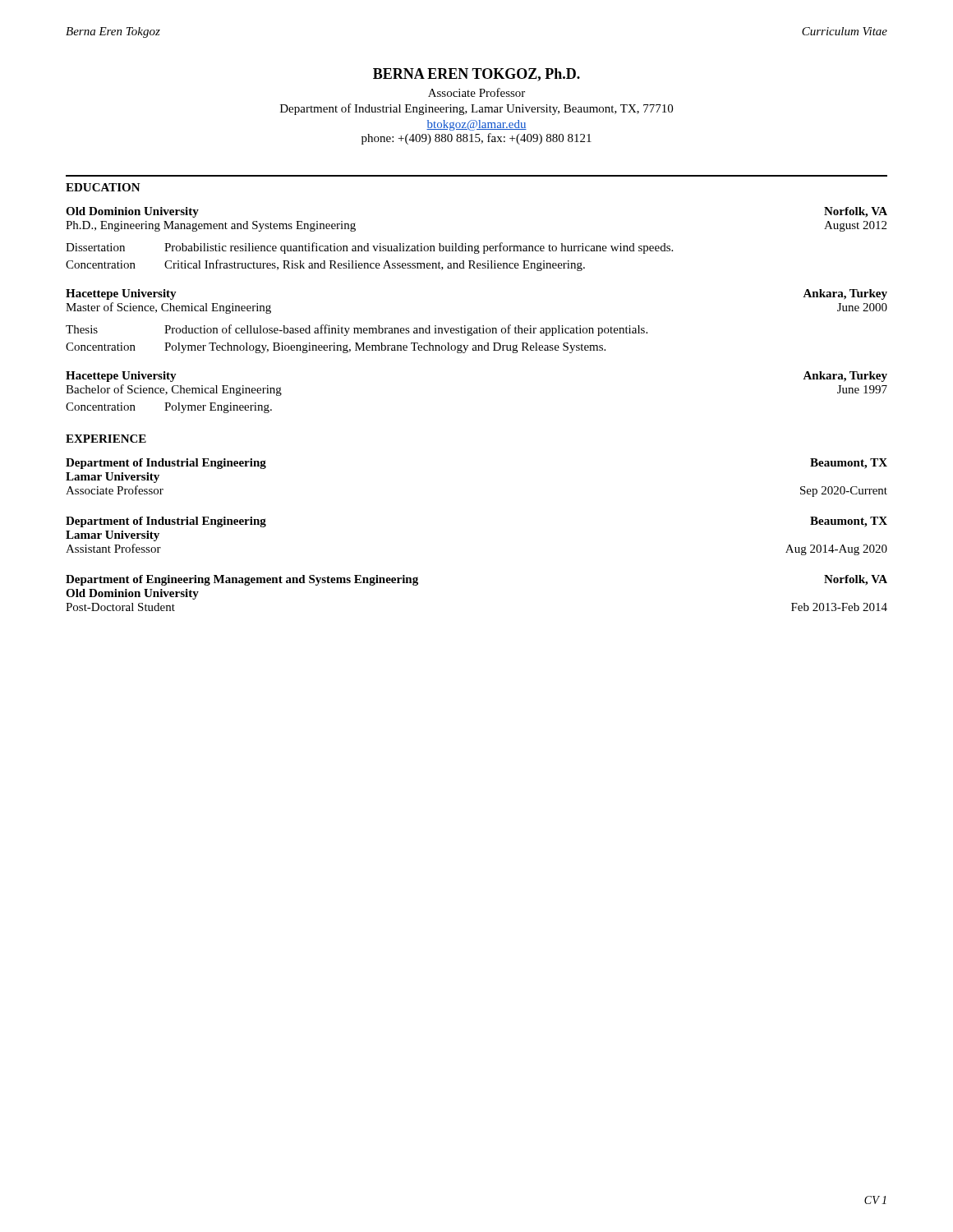Navigate to the passage starting "Thesis Production of cellulose-based affinity membranes and"
This screenshot has height=1232, width=953.
pos(476,330)
